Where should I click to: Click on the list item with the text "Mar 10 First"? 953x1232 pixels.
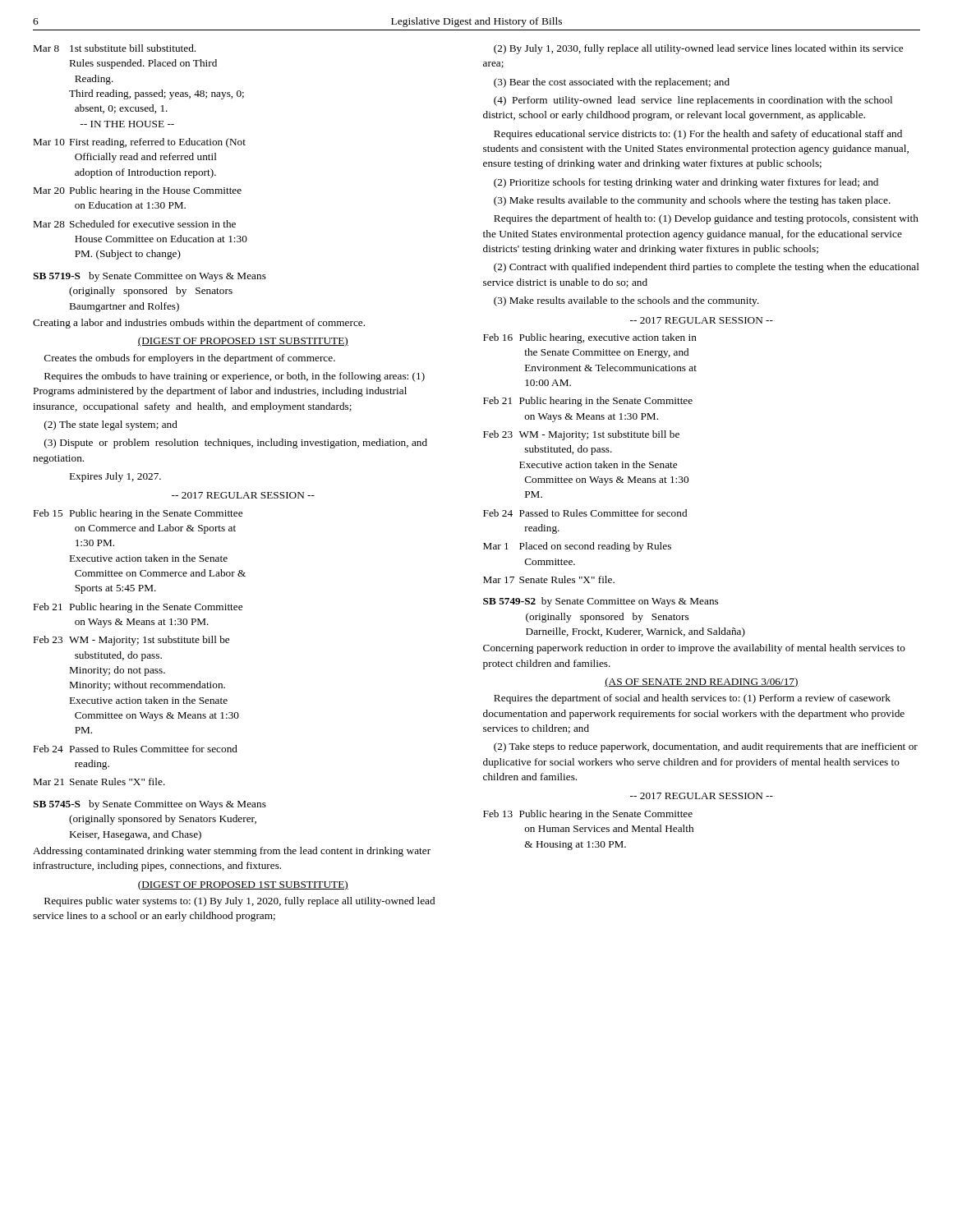[x=140, y=143]
